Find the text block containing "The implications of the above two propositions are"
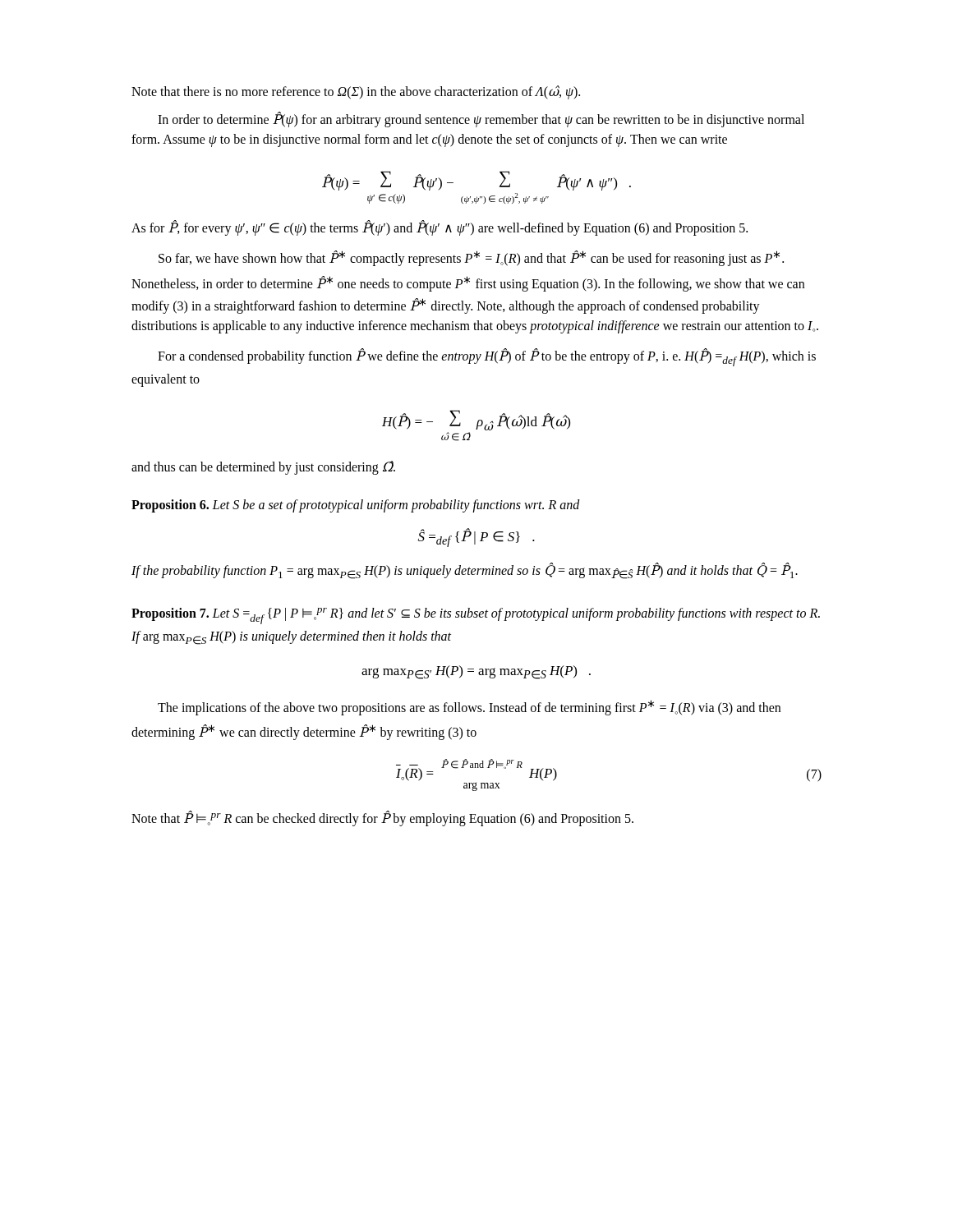This screenshot has width=953, height=1232. tap(456, 718)
